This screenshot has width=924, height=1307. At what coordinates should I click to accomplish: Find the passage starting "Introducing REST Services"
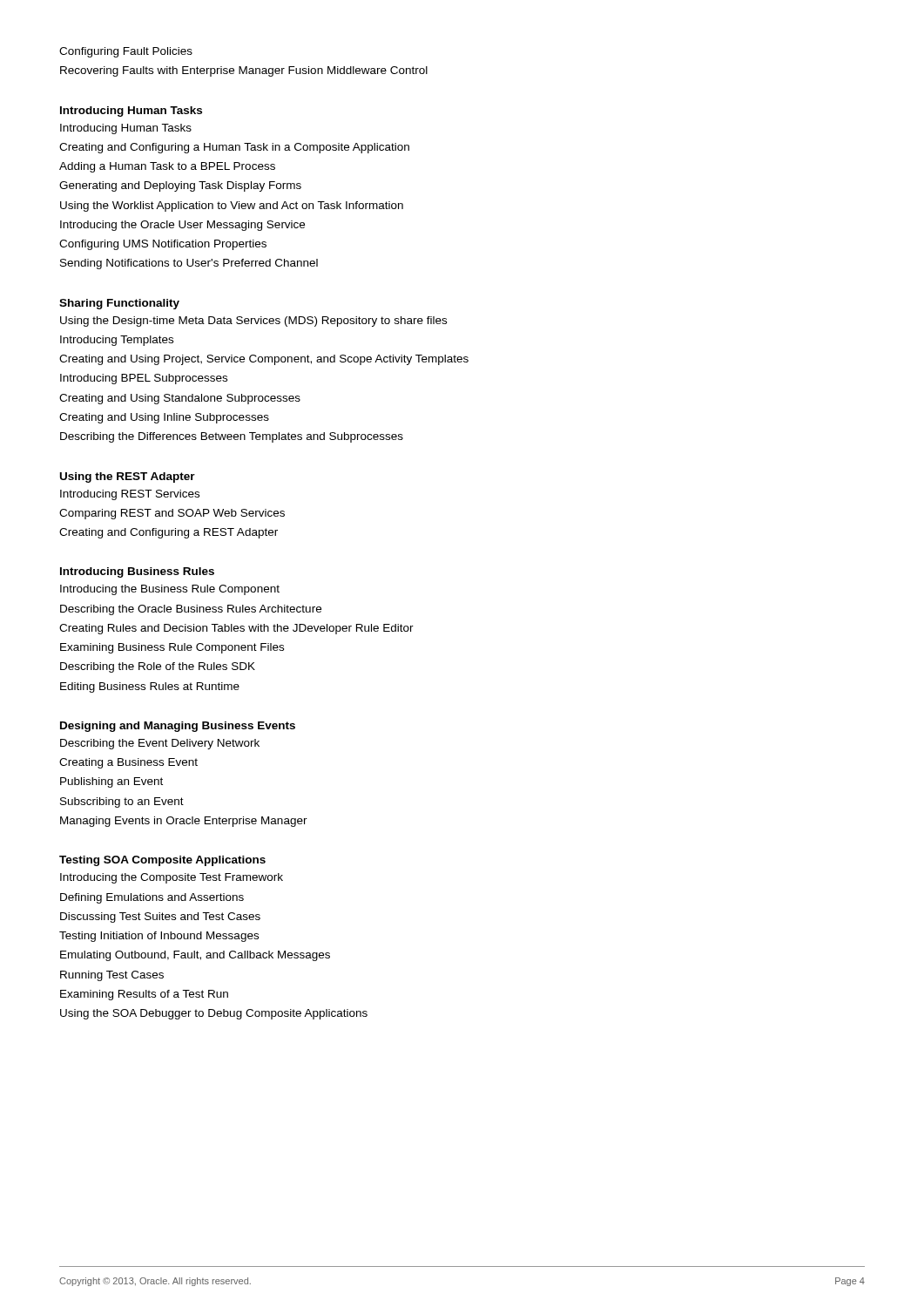coord(130,493)
